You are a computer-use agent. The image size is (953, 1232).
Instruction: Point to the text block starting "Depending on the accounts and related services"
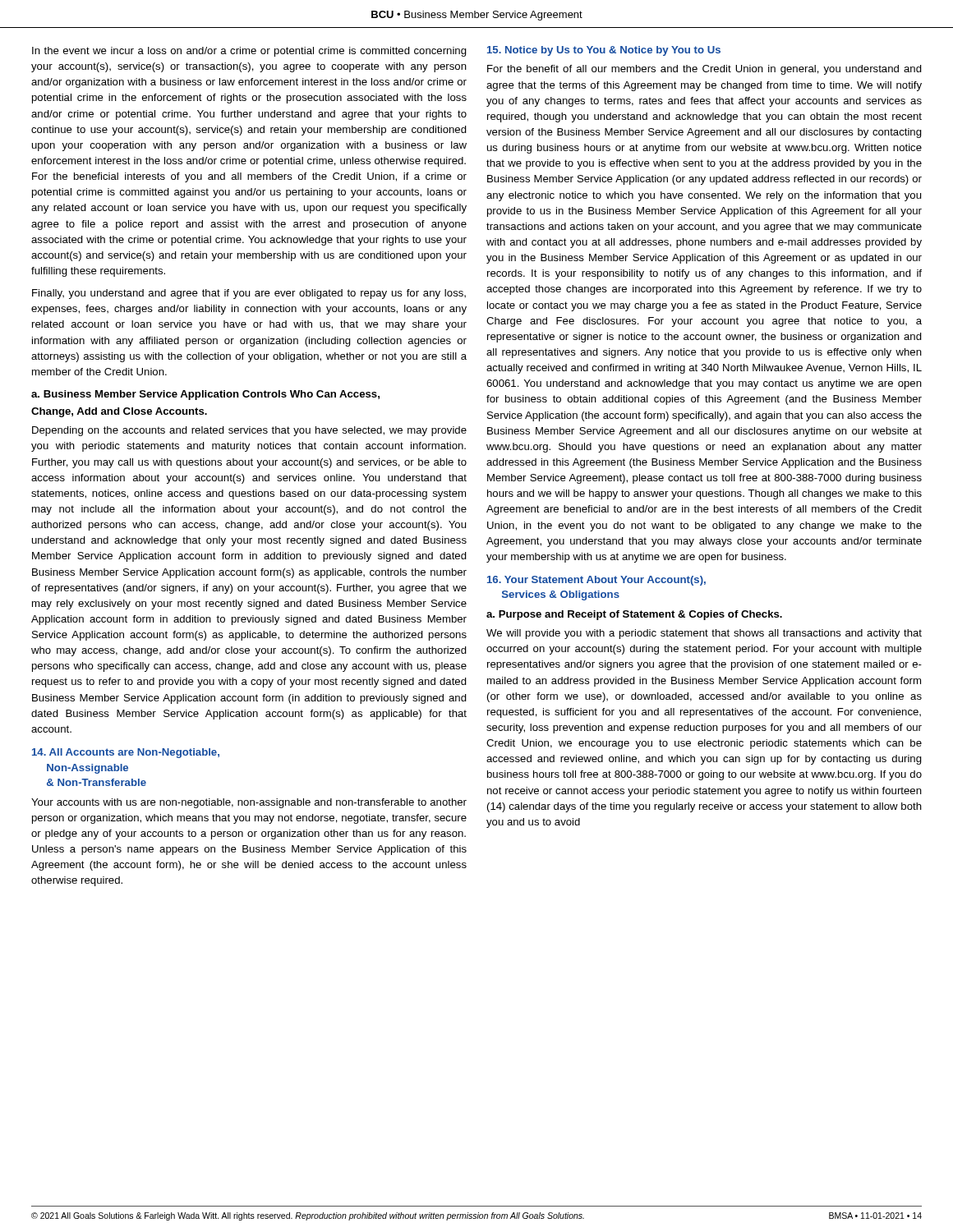tap(249, 580)
